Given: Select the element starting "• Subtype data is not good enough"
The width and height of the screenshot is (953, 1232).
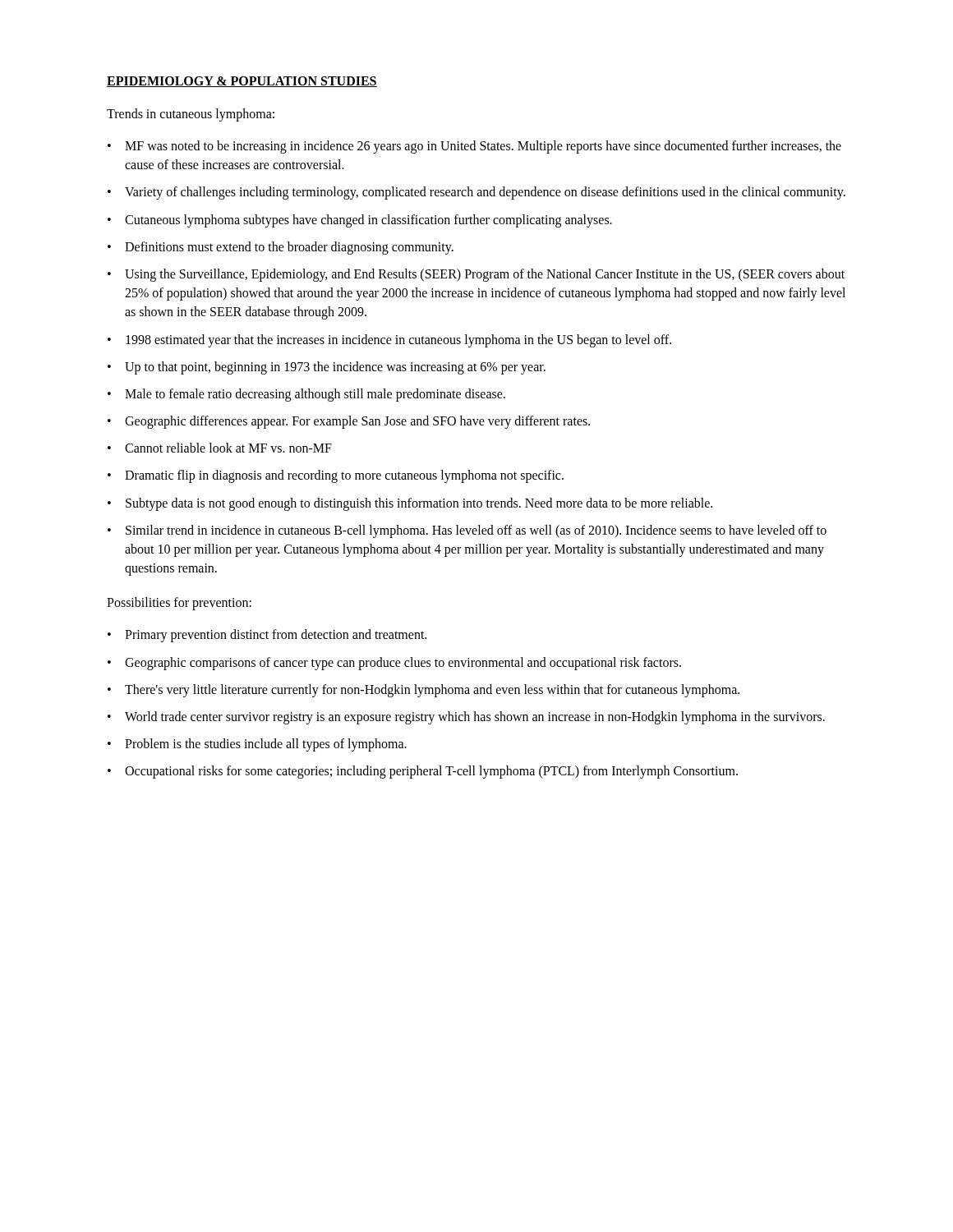Looking at the screenshot, I should pos(476,503).
